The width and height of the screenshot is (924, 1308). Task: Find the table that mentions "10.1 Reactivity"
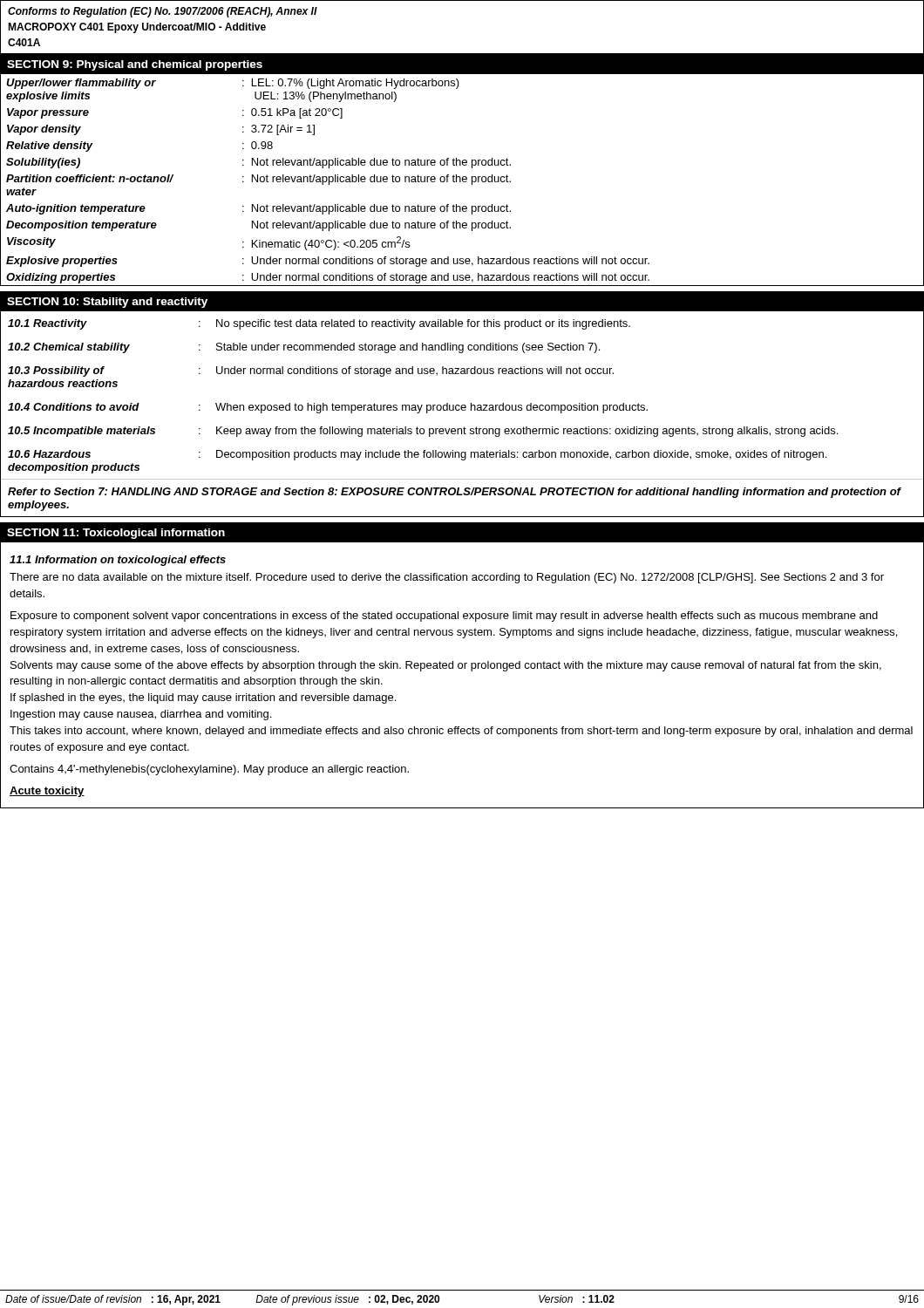pos(462,415)
